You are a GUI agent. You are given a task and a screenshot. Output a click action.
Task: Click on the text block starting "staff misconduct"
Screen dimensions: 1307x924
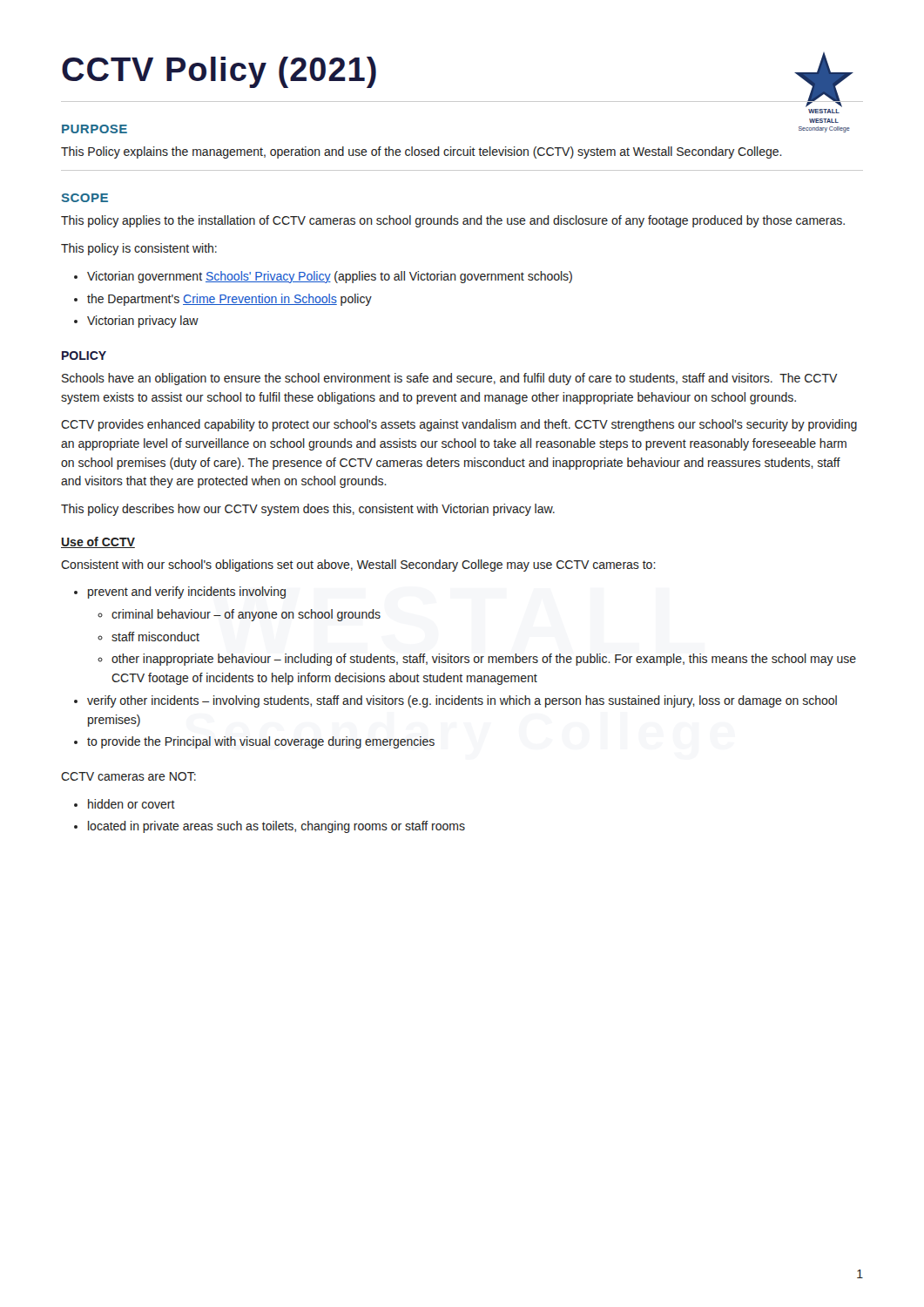155,637
